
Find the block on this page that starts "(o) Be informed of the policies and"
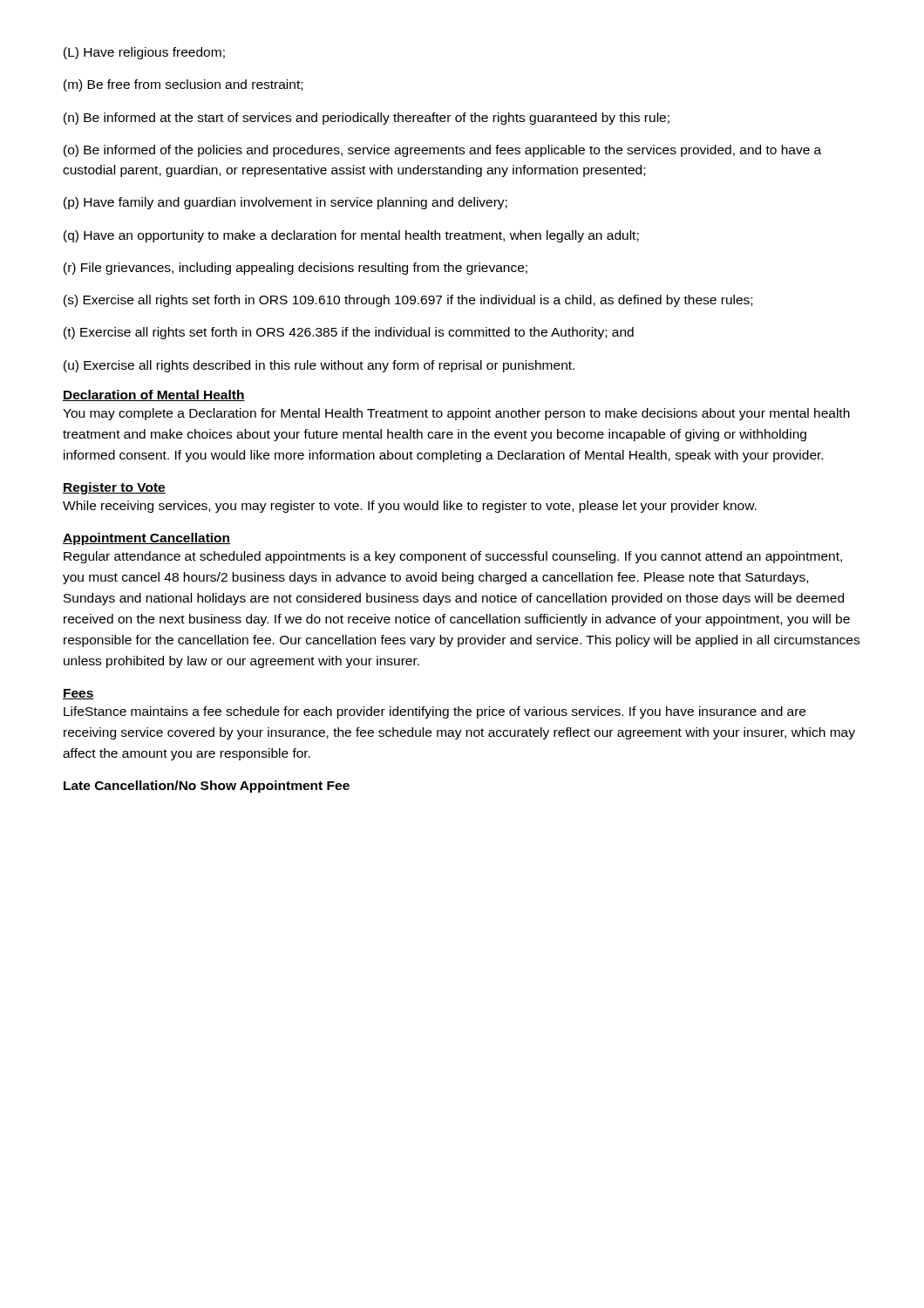tap(442, 159)
